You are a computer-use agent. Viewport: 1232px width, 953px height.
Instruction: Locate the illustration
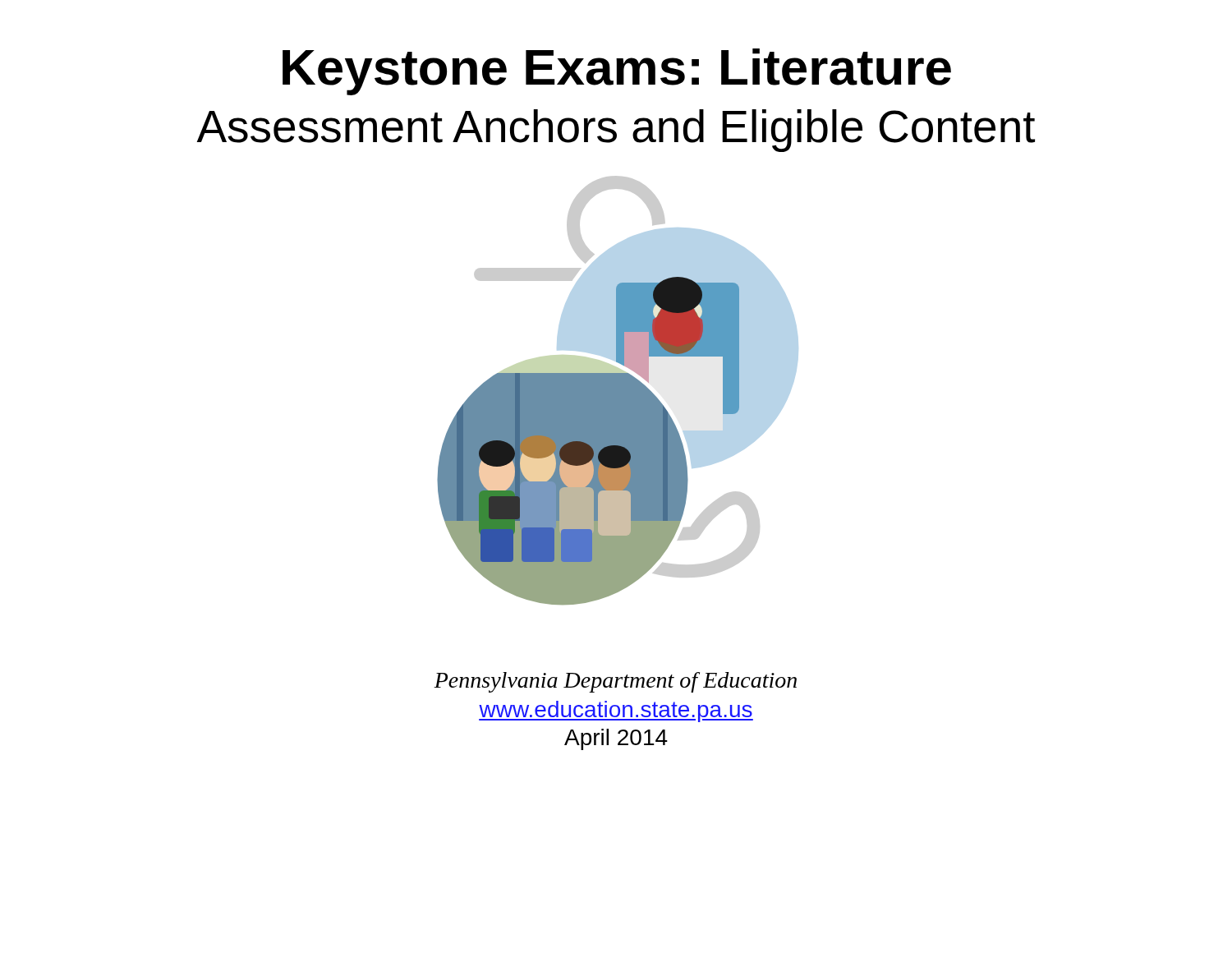point(616,410)
